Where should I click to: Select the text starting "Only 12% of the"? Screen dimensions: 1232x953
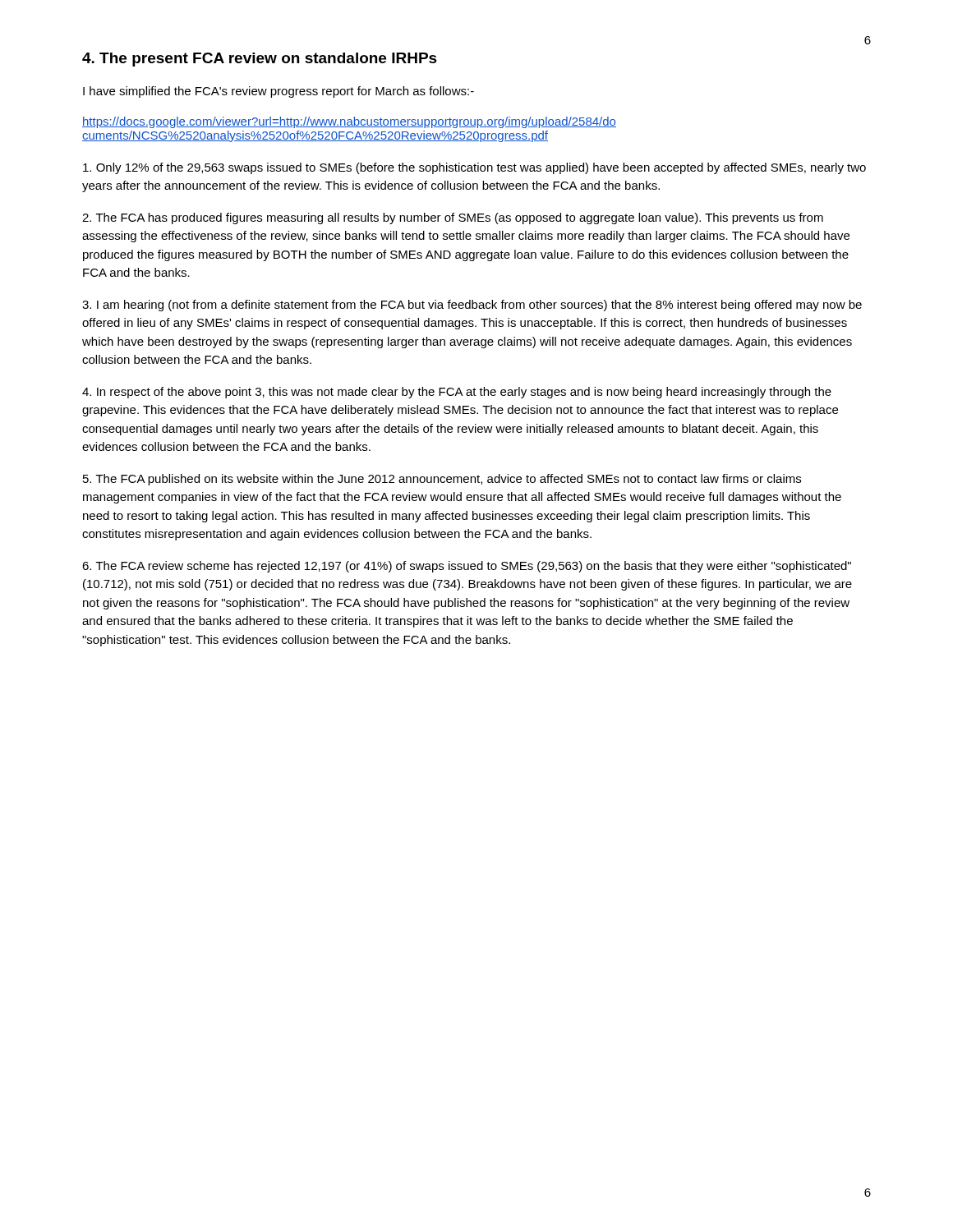(x=474, y=176)
